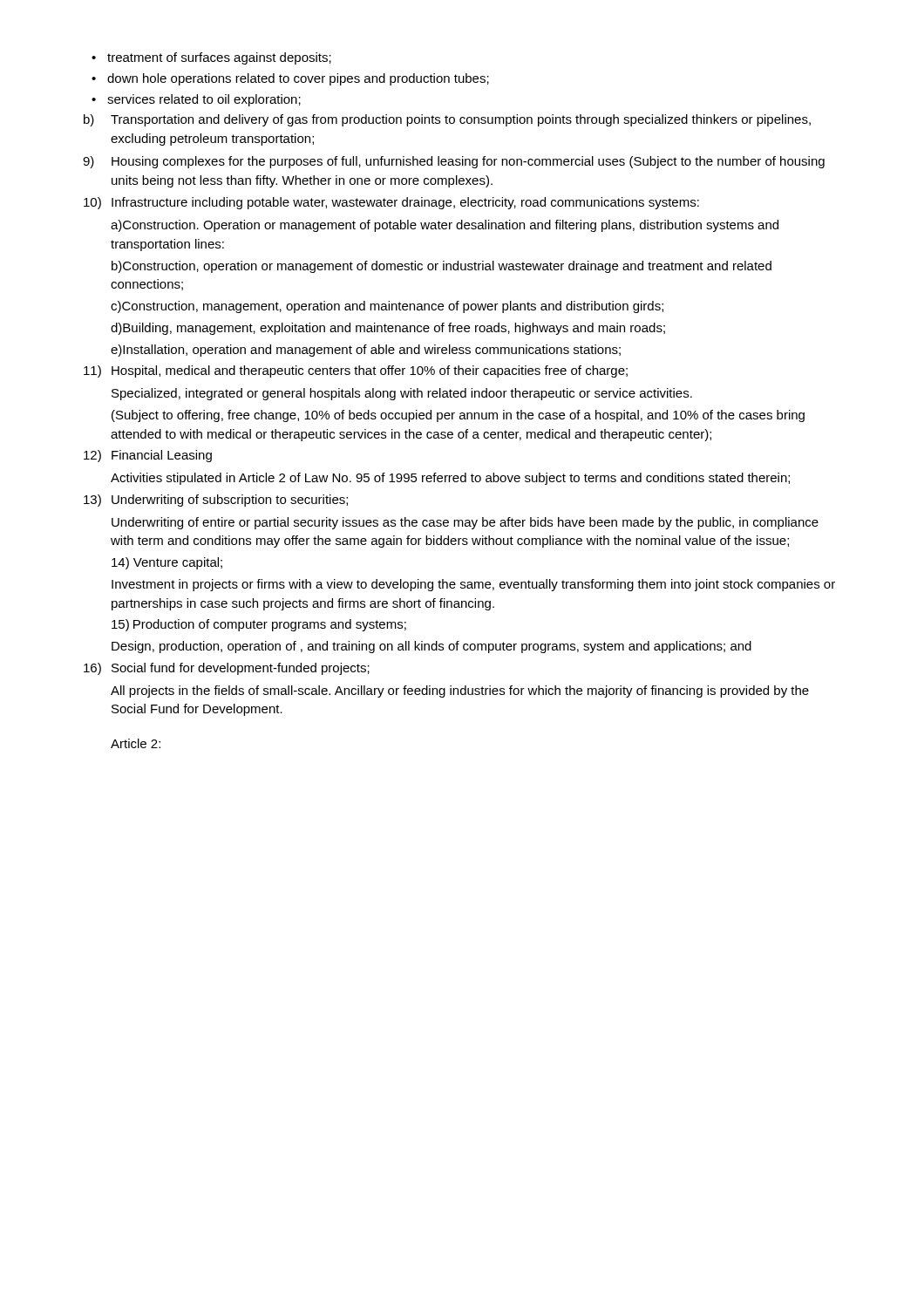
Task: Point to the block beginning "16) Social fund for development-funded"
Action: click(x=226, y=668)
